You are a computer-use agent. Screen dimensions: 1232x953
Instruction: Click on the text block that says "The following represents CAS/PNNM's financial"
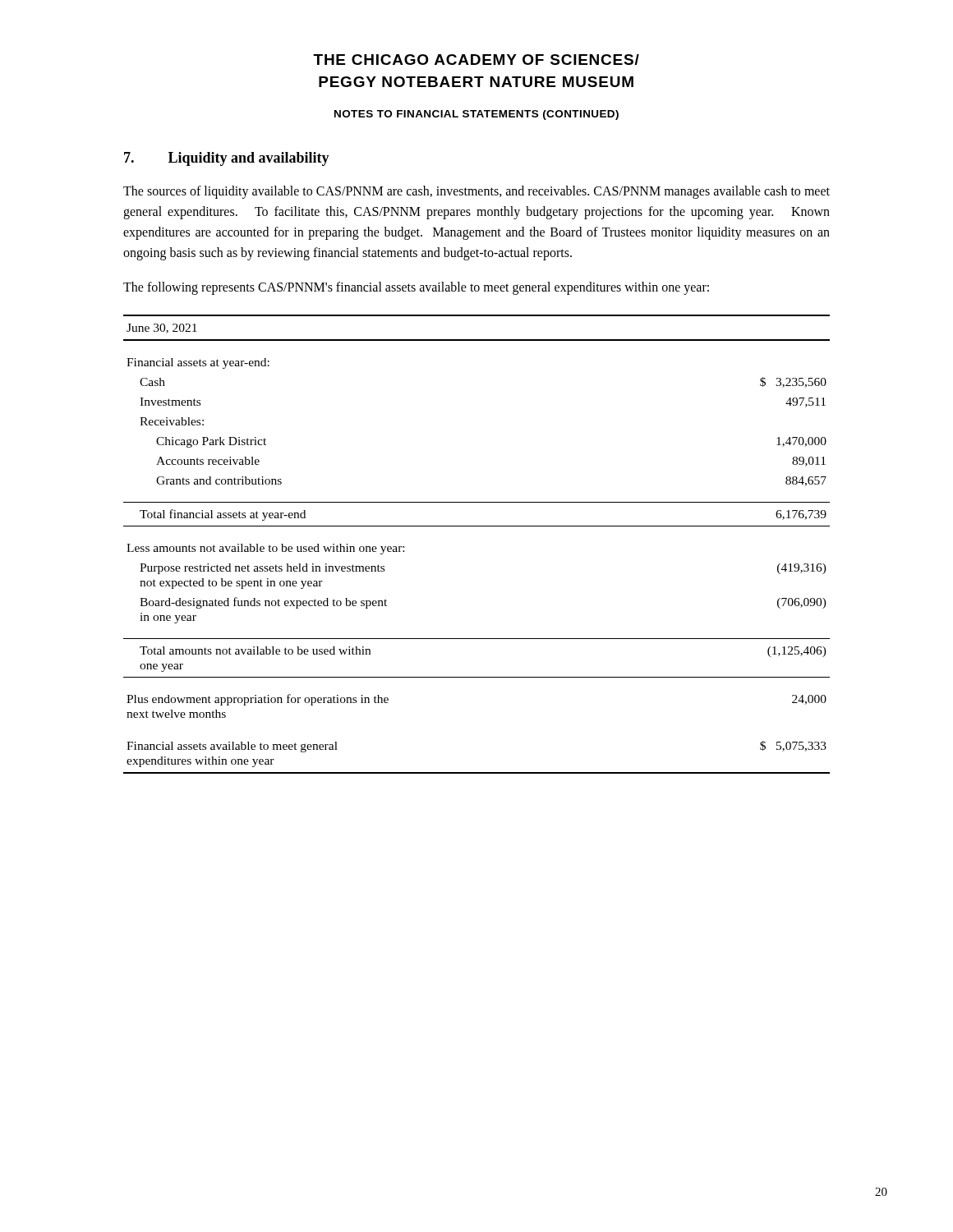pyautogui.click(x=417, y=287)
